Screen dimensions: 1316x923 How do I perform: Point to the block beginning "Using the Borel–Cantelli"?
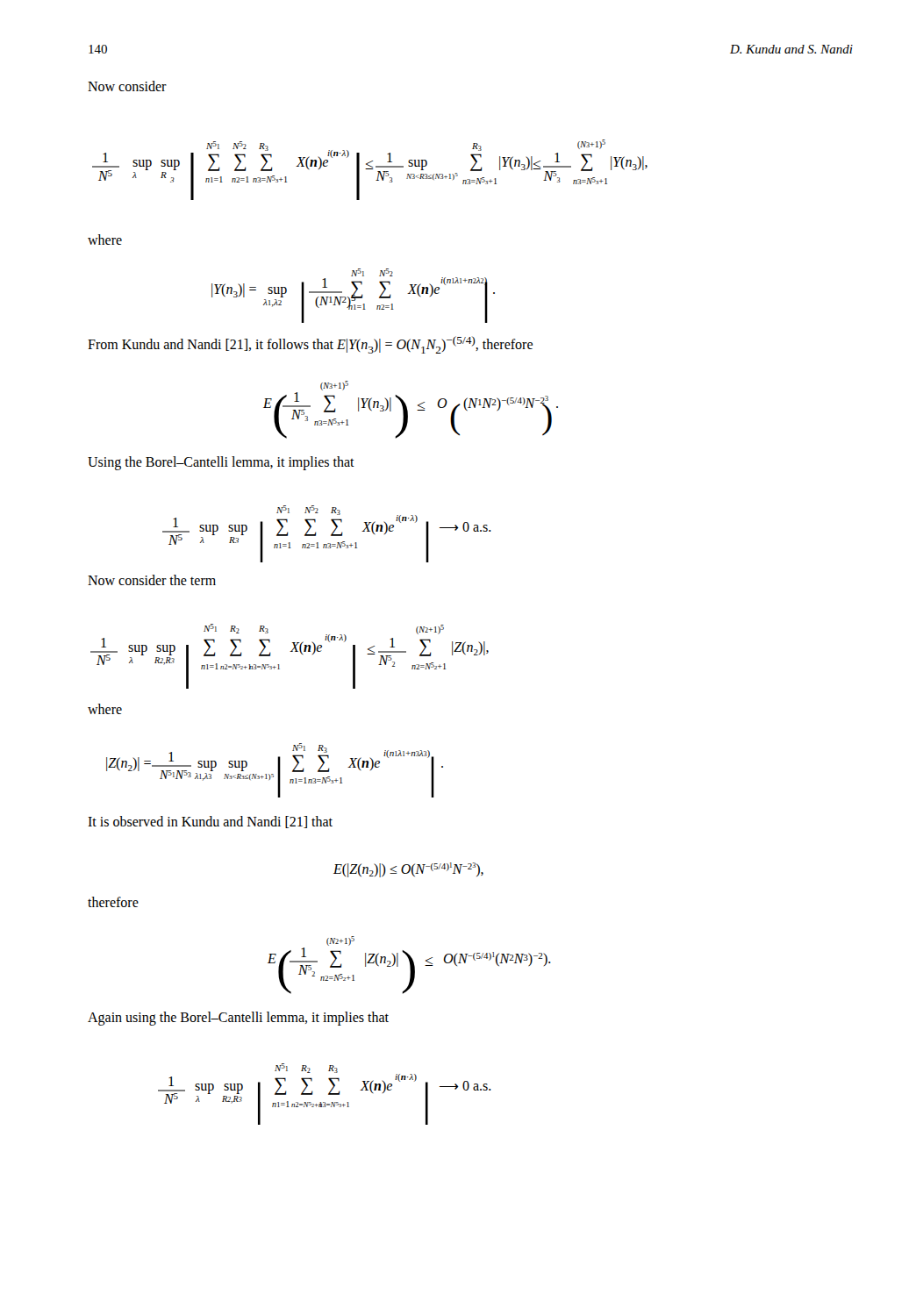pyautogui.click(x=221, y=462)
